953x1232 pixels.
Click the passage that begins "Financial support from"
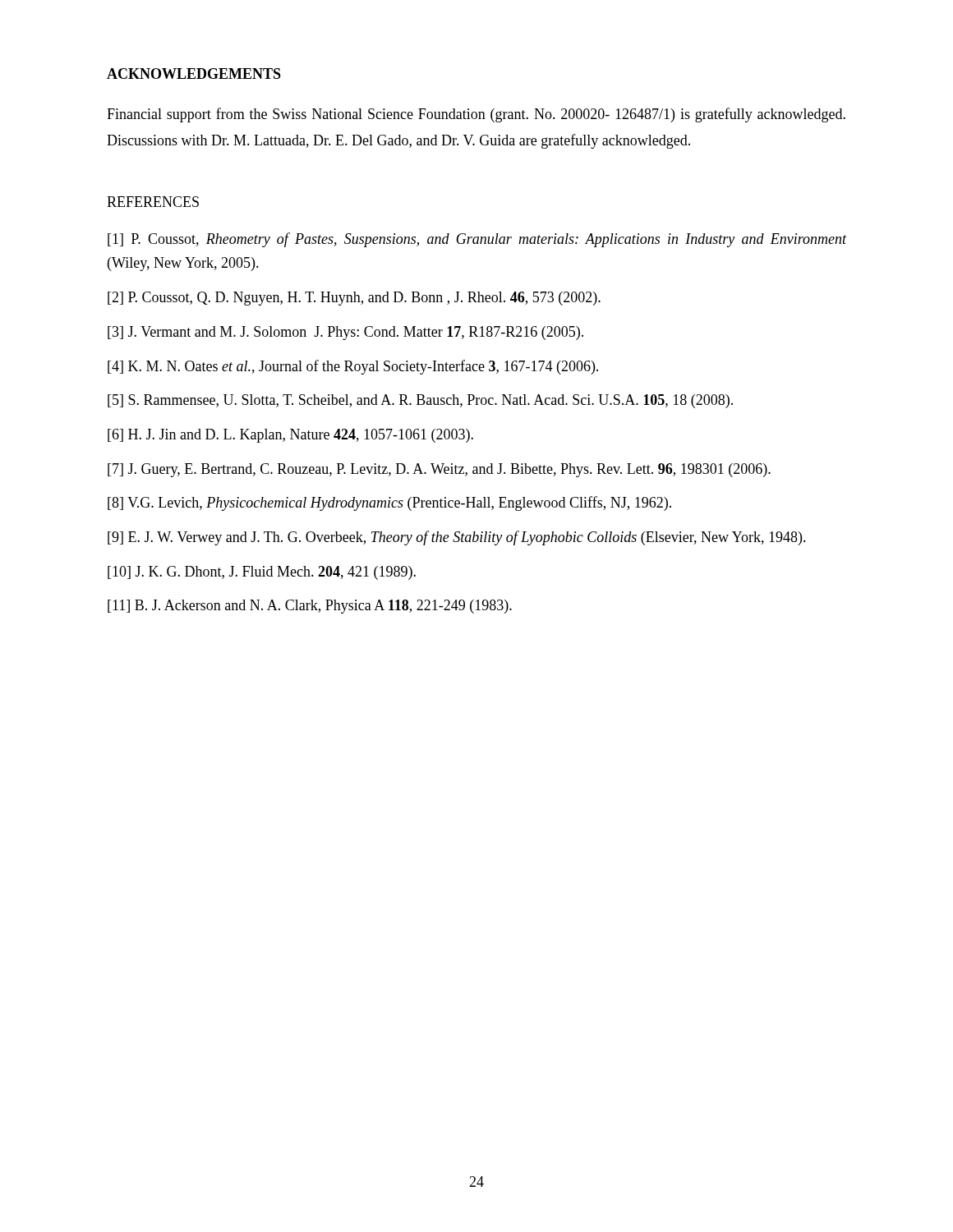click(476, 127)
